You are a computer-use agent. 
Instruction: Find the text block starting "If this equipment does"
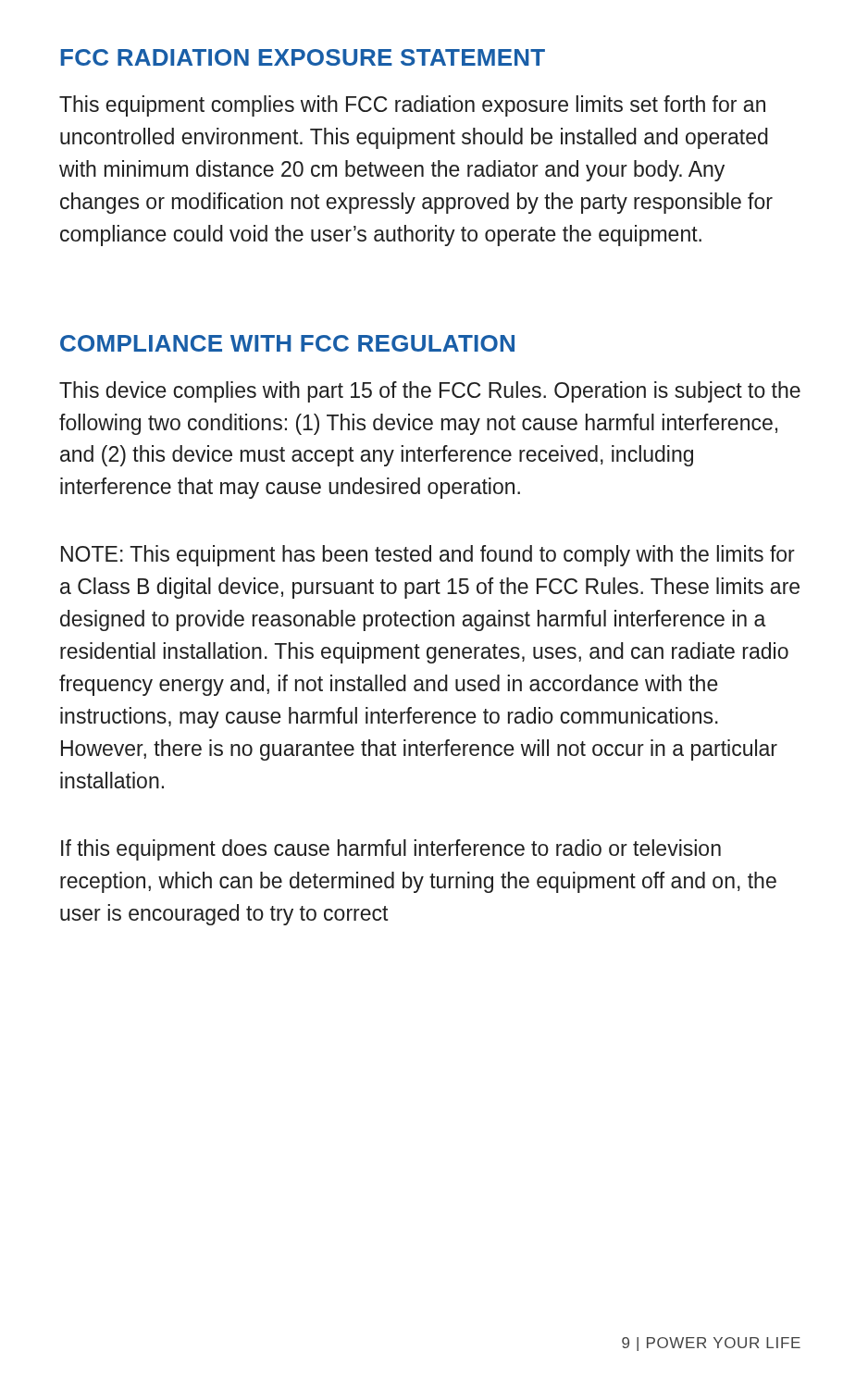430,881
